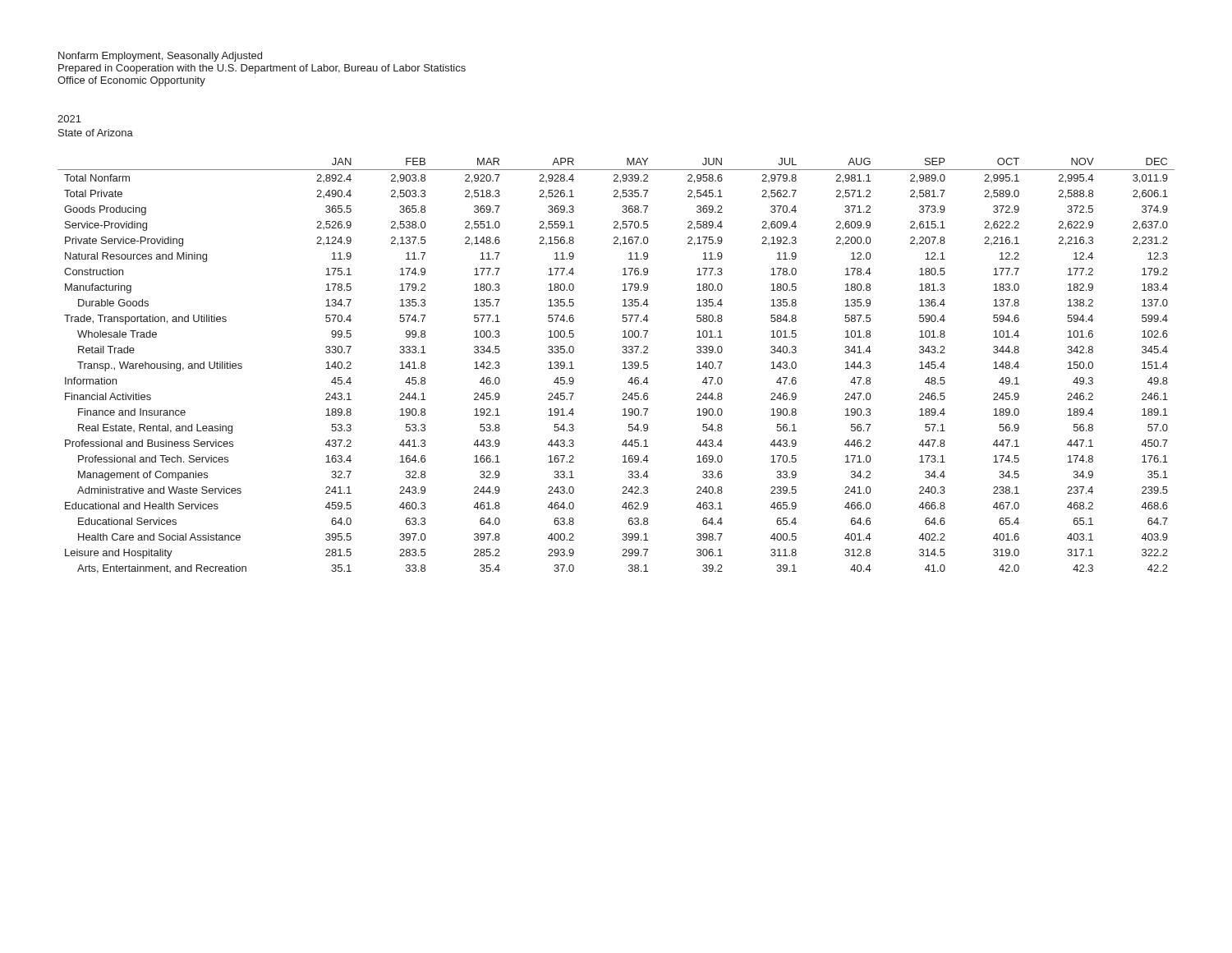This screenshot has width=1232, height=953.
Task: Click on the text containing "State of Arizona"
Action: coord(95,133)
